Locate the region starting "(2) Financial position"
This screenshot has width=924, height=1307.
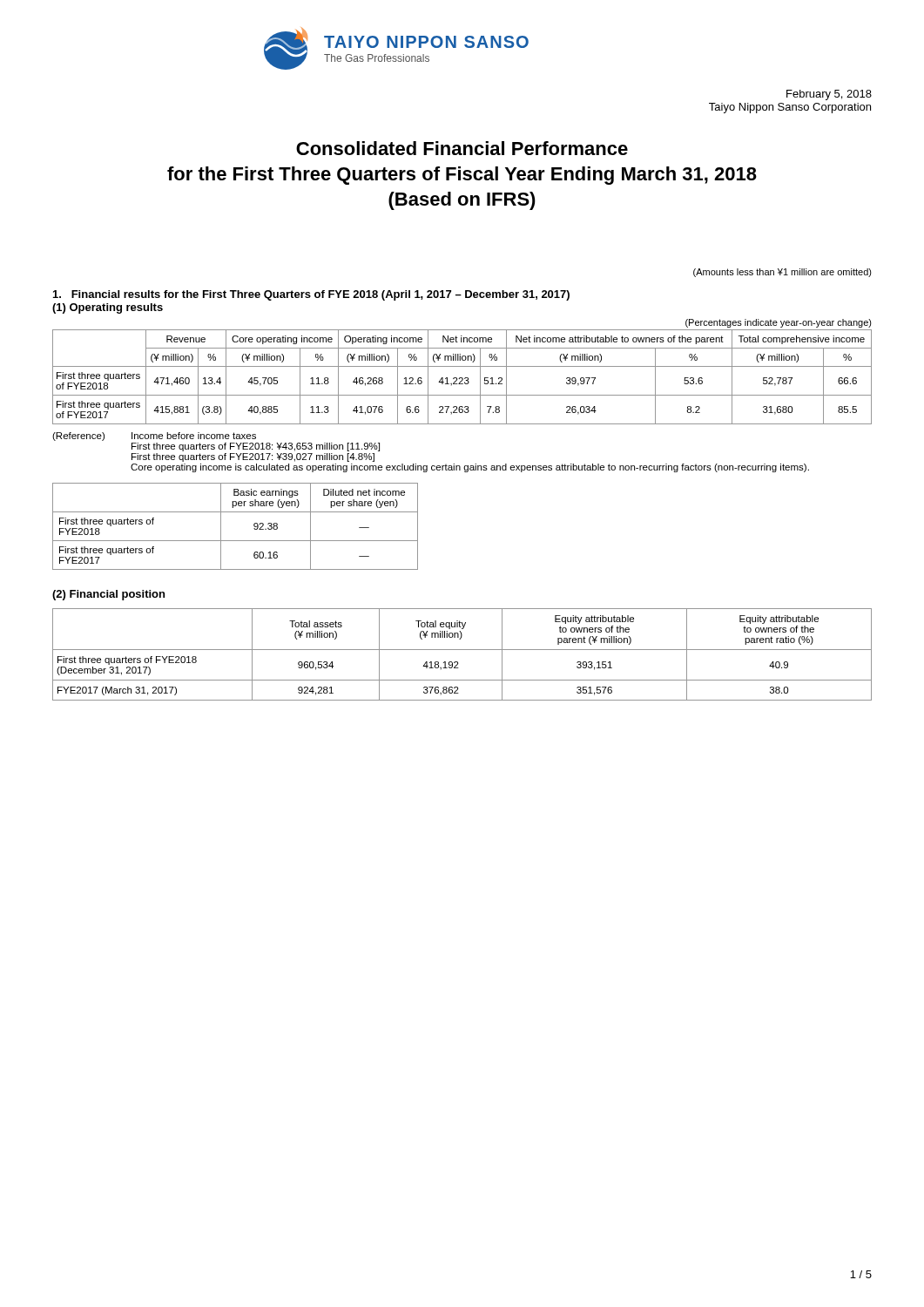tap(109, 594)
